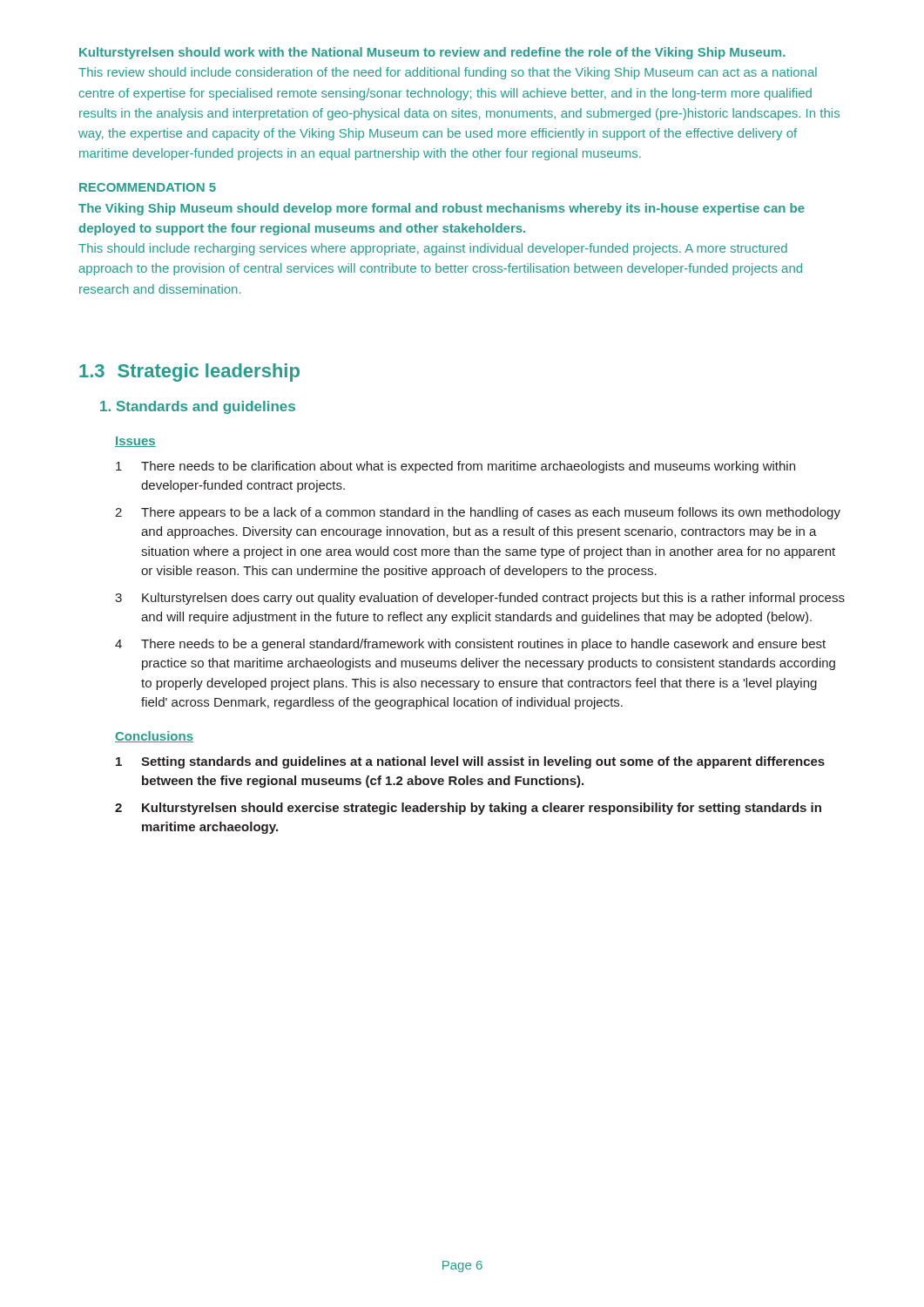Click on the list item that reads "2 Kulturstyrelsen should exercise strategic leadership"

480,818
